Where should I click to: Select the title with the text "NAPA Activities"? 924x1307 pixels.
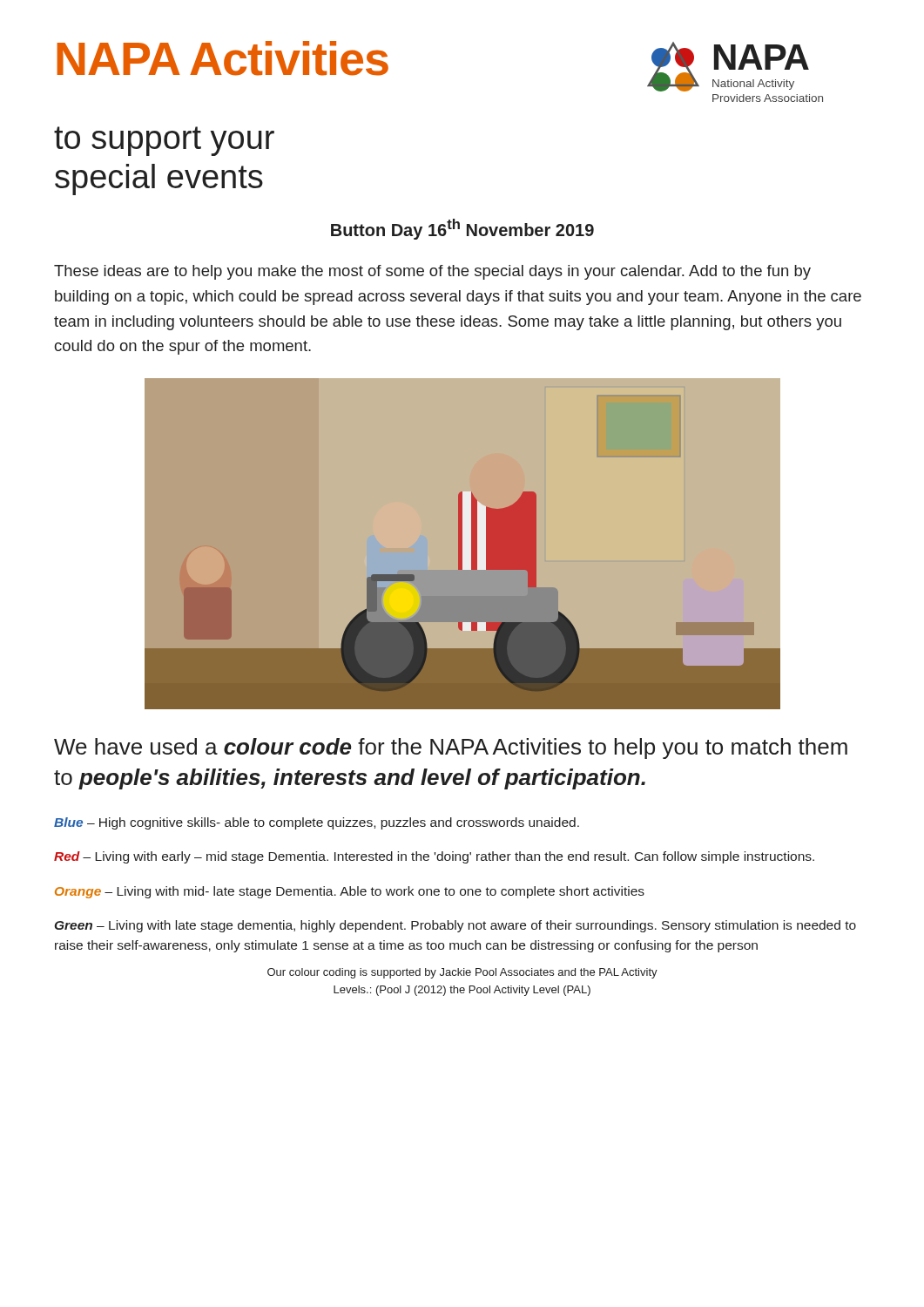pos(222,59)
